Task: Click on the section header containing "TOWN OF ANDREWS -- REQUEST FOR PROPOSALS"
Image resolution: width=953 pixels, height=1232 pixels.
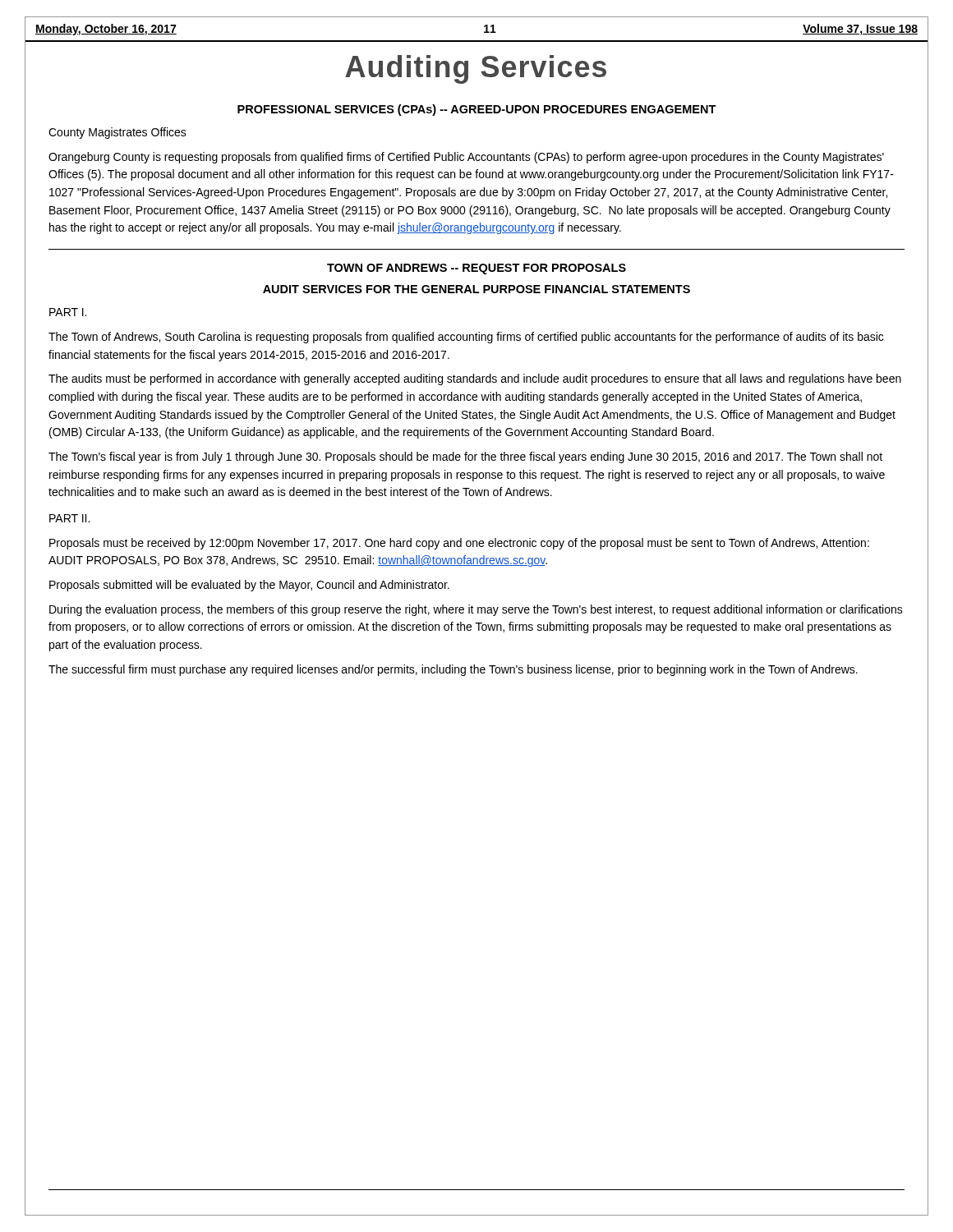Action: pyautogui.click(x=476, y=268)
